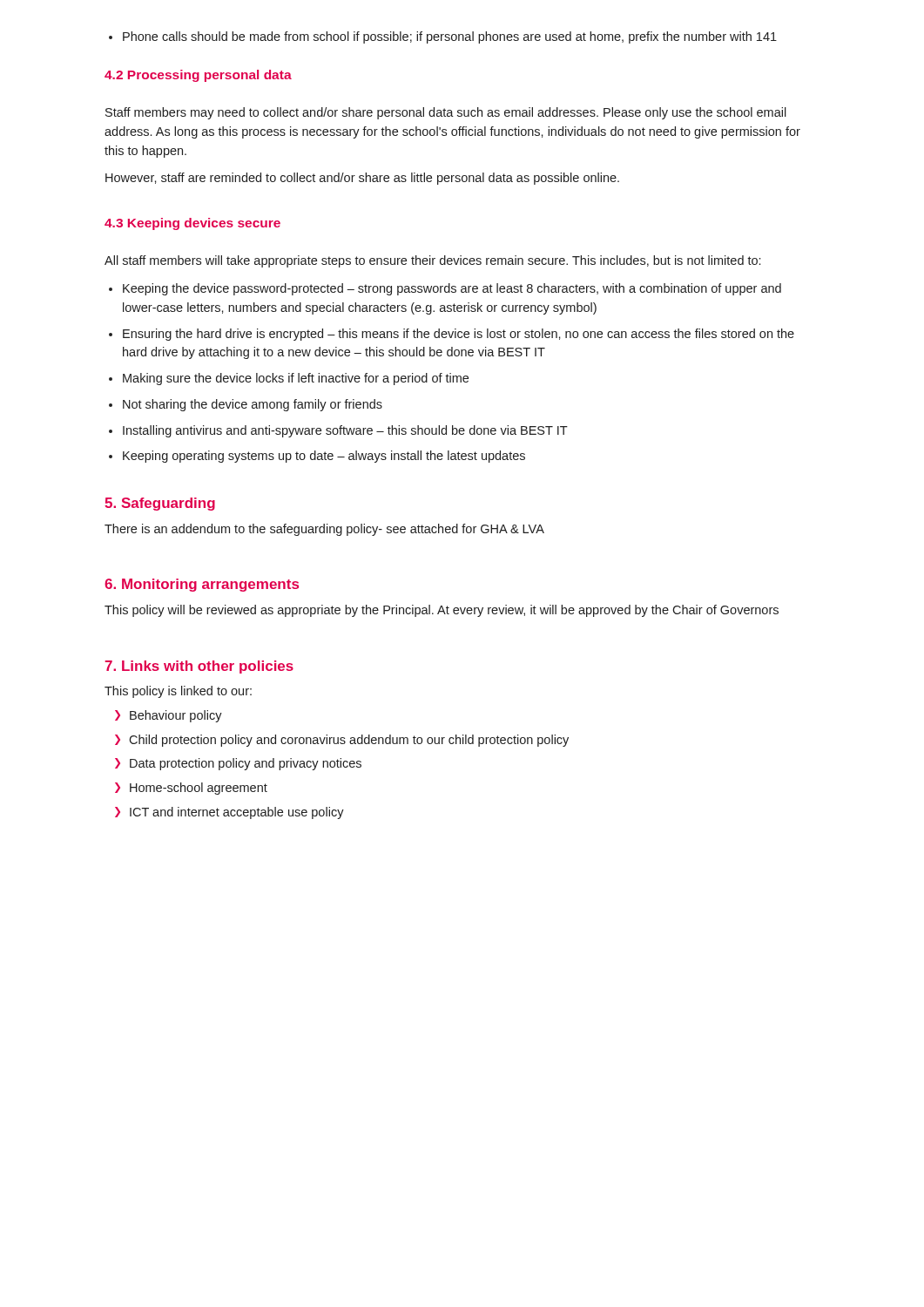Find the block starting "4.3 Keeping devices secure"
The width and height of the screenshot is (924, 1307).
[192, 224]
